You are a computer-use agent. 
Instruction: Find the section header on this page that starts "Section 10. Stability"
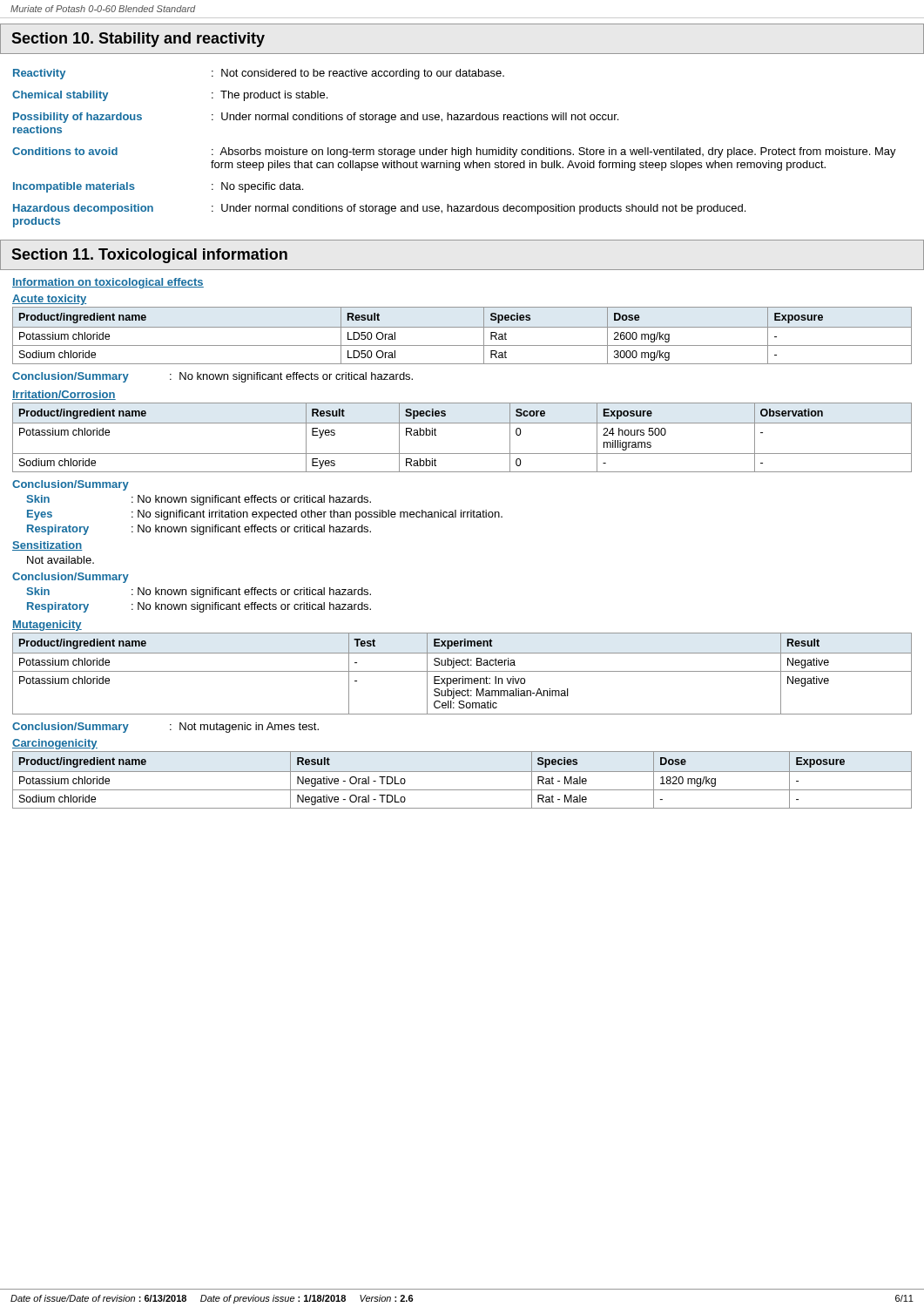tap(138, 40)
